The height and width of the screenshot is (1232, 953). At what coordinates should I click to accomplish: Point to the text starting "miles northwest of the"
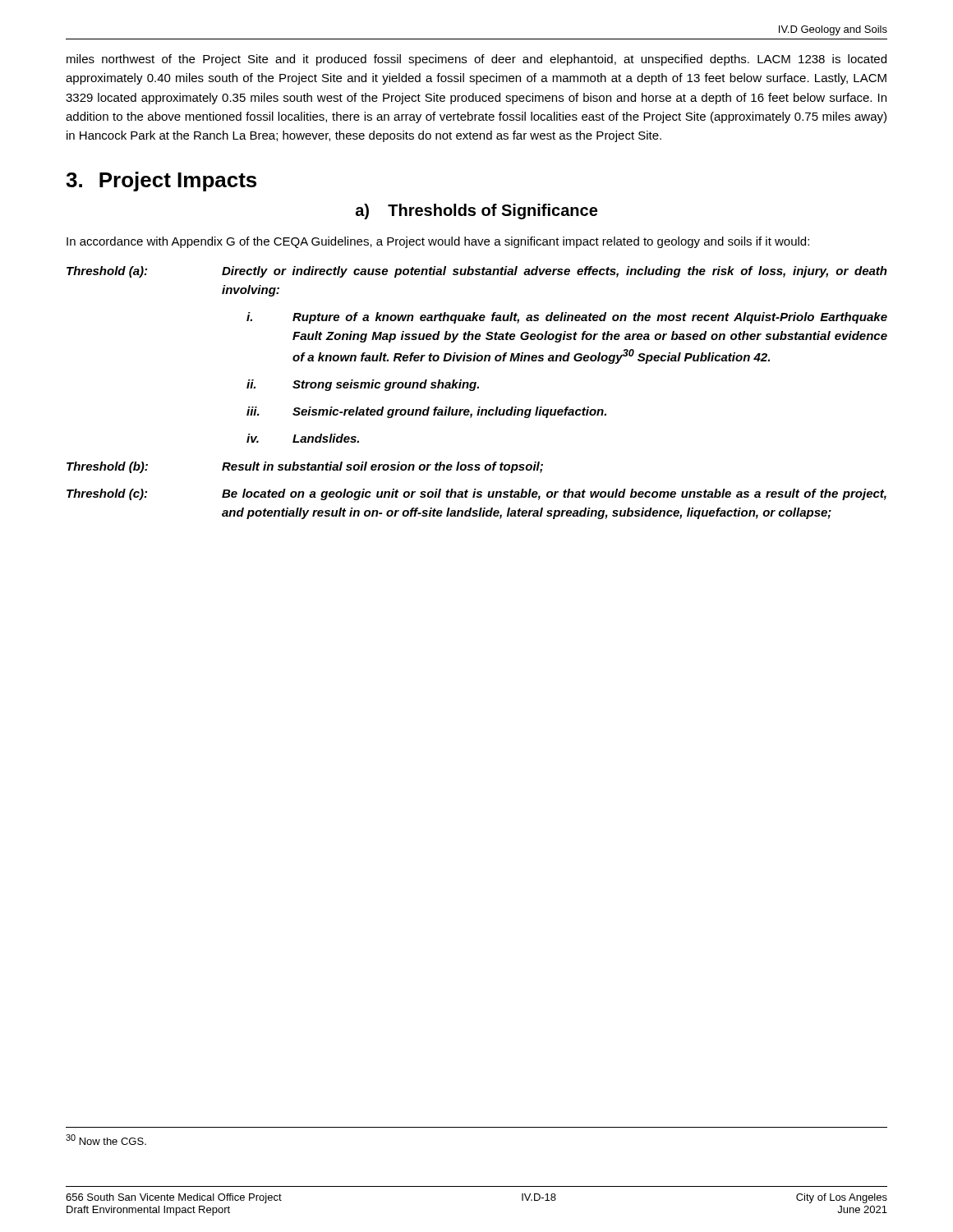(476, 97)
